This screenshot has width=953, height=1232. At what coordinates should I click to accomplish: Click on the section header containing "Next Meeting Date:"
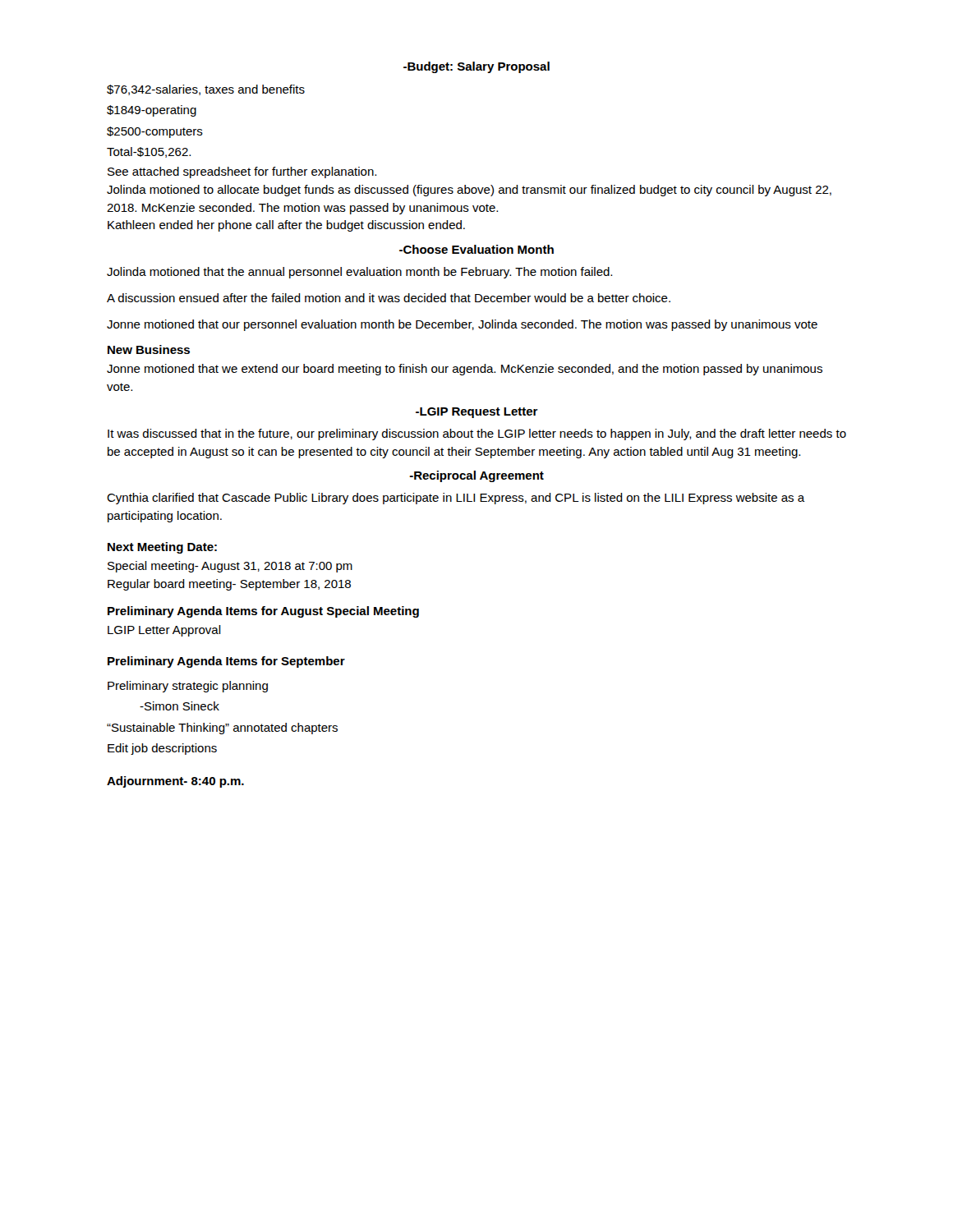[x=162, y=546]
